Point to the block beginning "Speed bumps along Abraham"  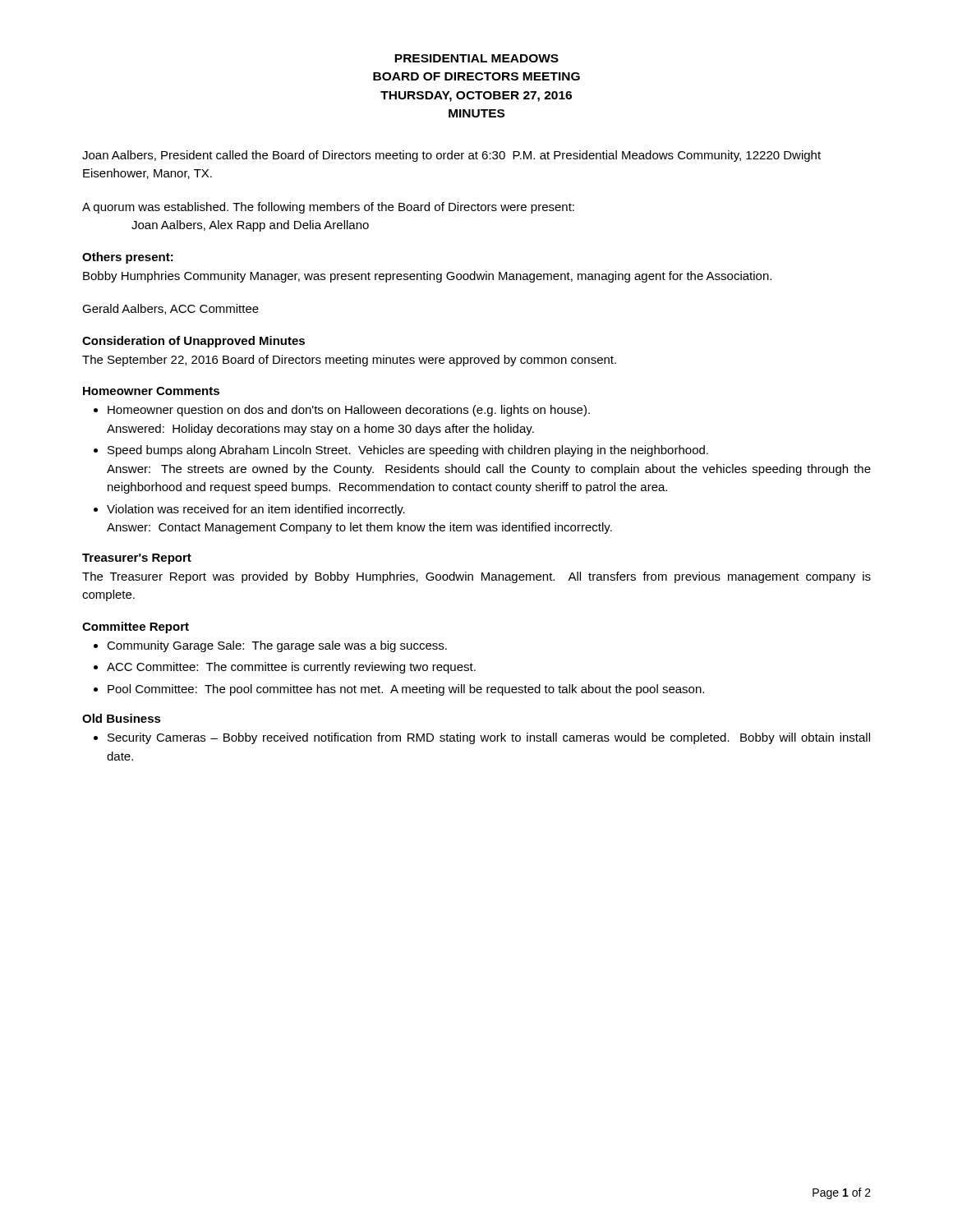(489, 468)
